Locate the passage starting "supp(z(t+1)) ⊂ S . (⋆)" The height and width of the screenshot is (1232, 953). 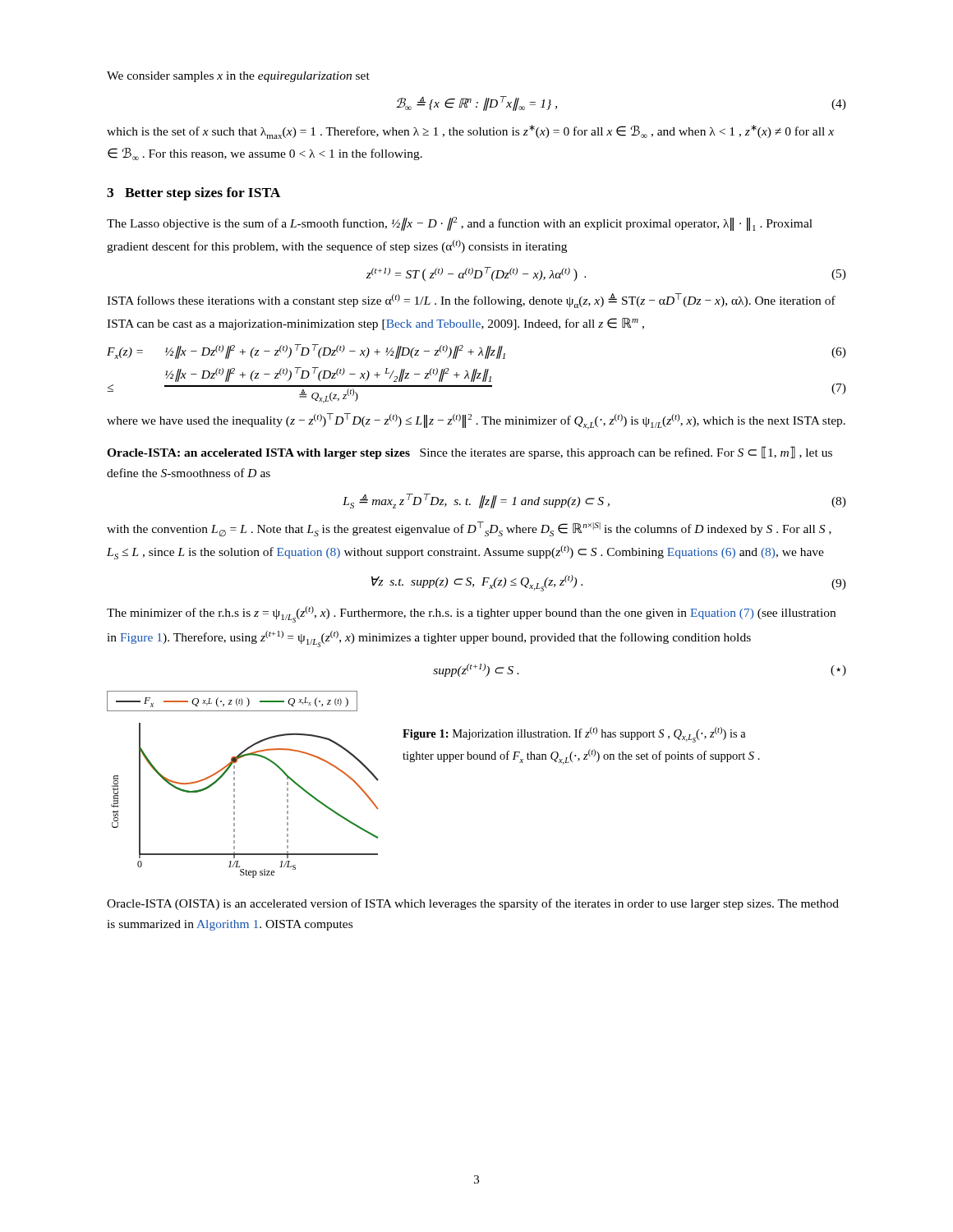pos(480,669)
